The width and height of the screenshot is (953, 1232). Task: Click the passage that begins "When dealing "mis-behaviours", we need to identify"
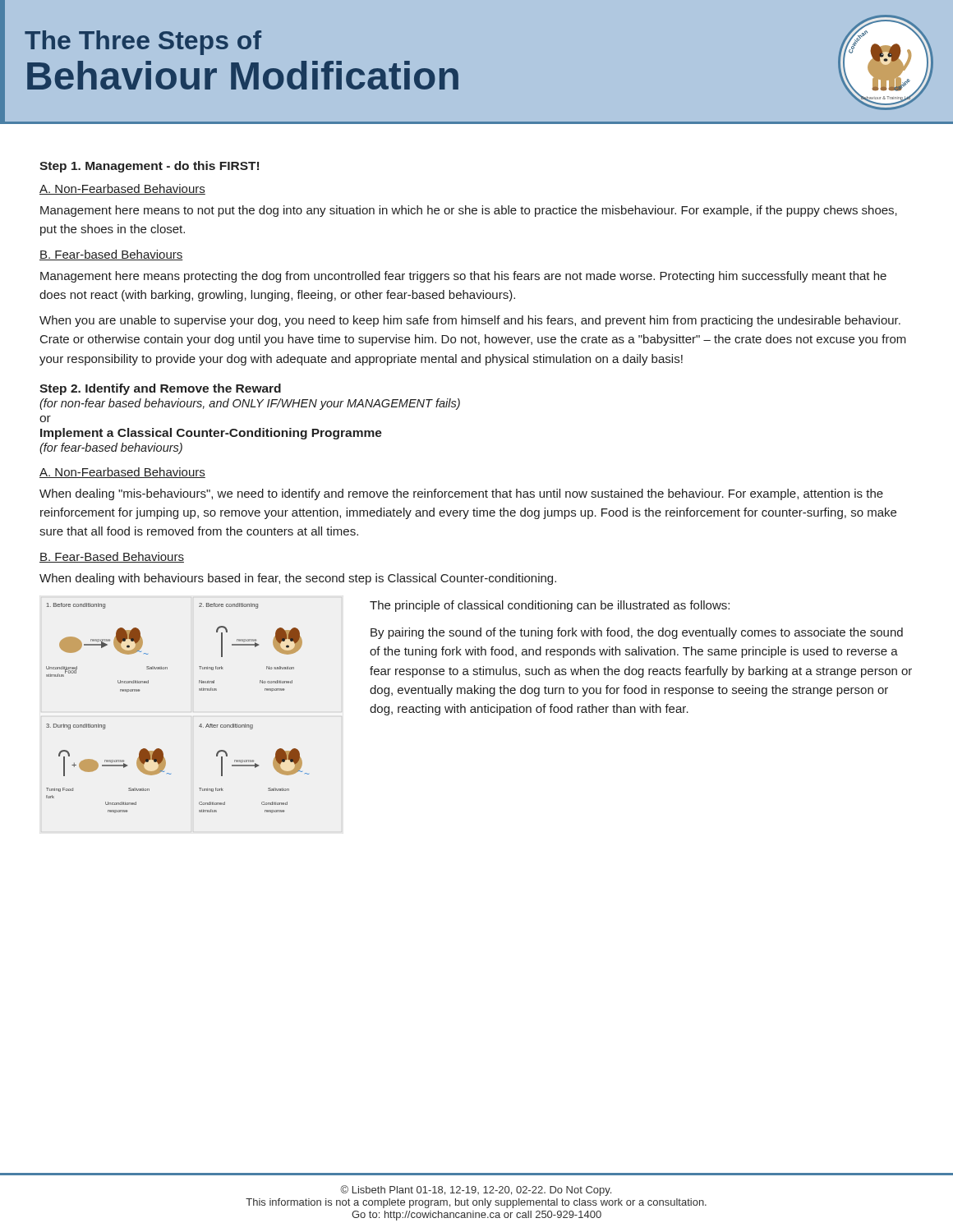(x=468, y=512)
